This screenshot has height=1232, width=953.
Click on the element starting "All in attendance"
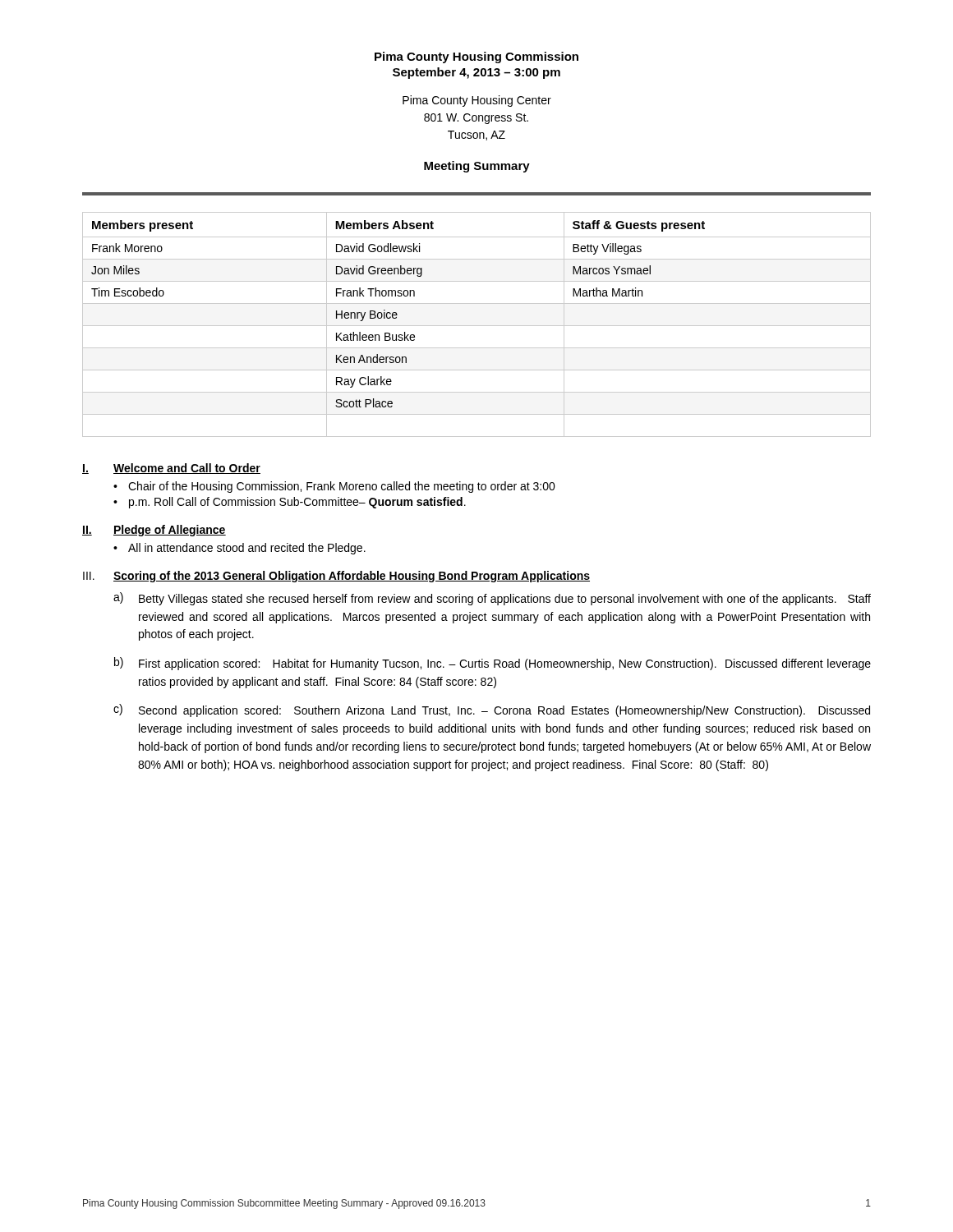pyautogui.click(x=247, y=548)
